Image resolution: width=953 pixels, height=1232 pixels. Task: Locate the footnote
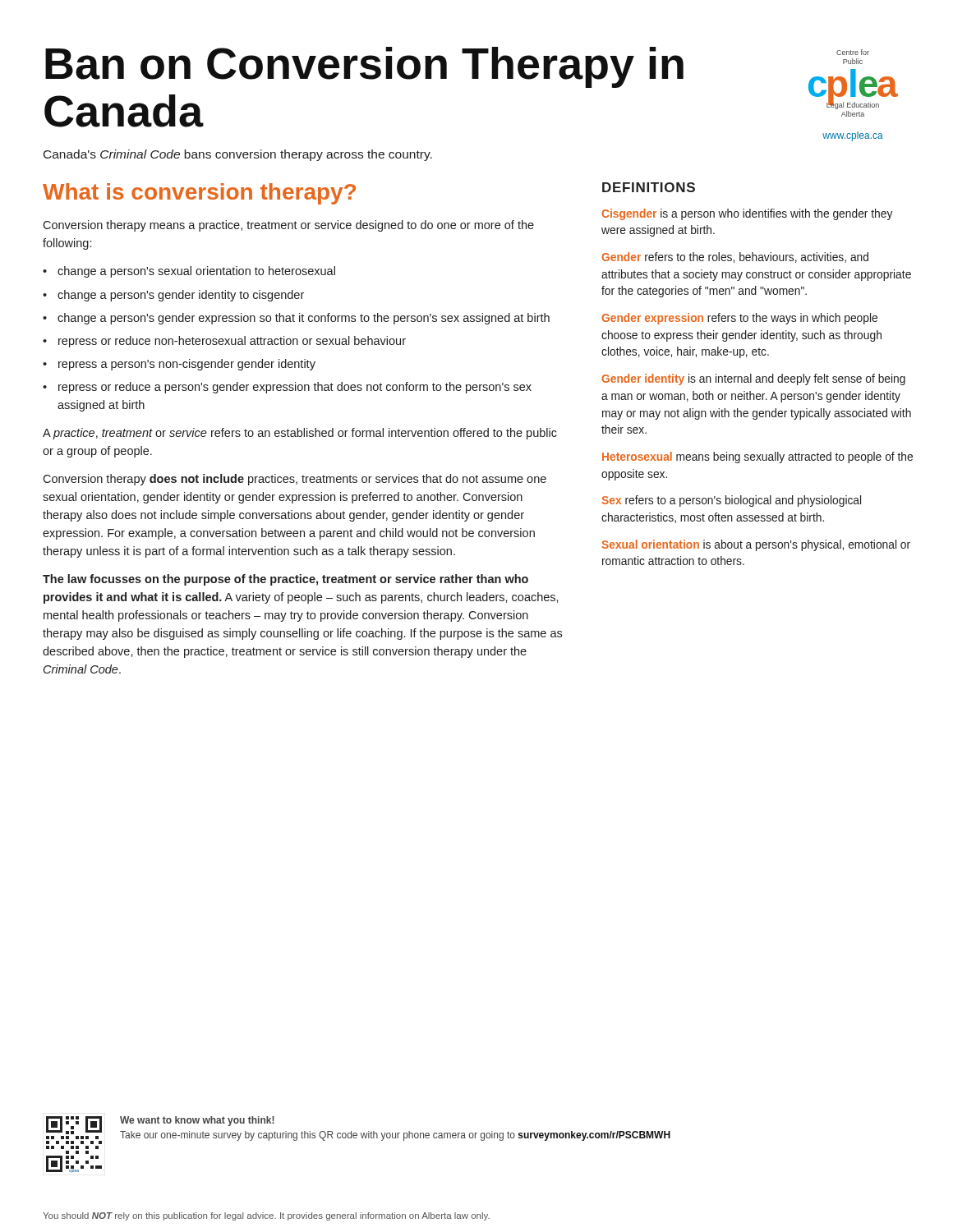click(x=266, y=1216)
